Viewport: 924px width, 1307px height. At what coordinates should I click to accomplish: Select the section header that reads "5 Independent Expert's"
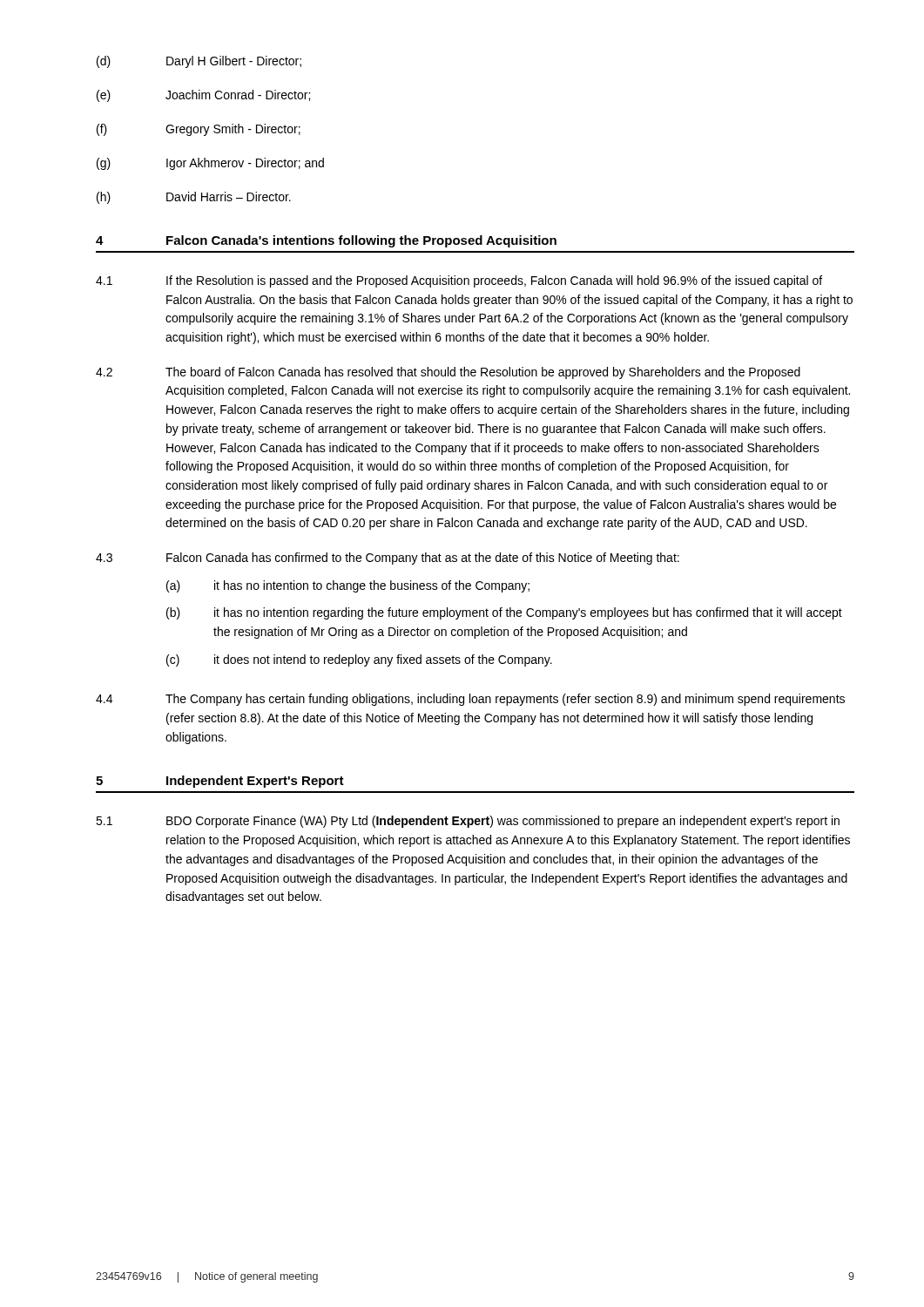point(220,781)
